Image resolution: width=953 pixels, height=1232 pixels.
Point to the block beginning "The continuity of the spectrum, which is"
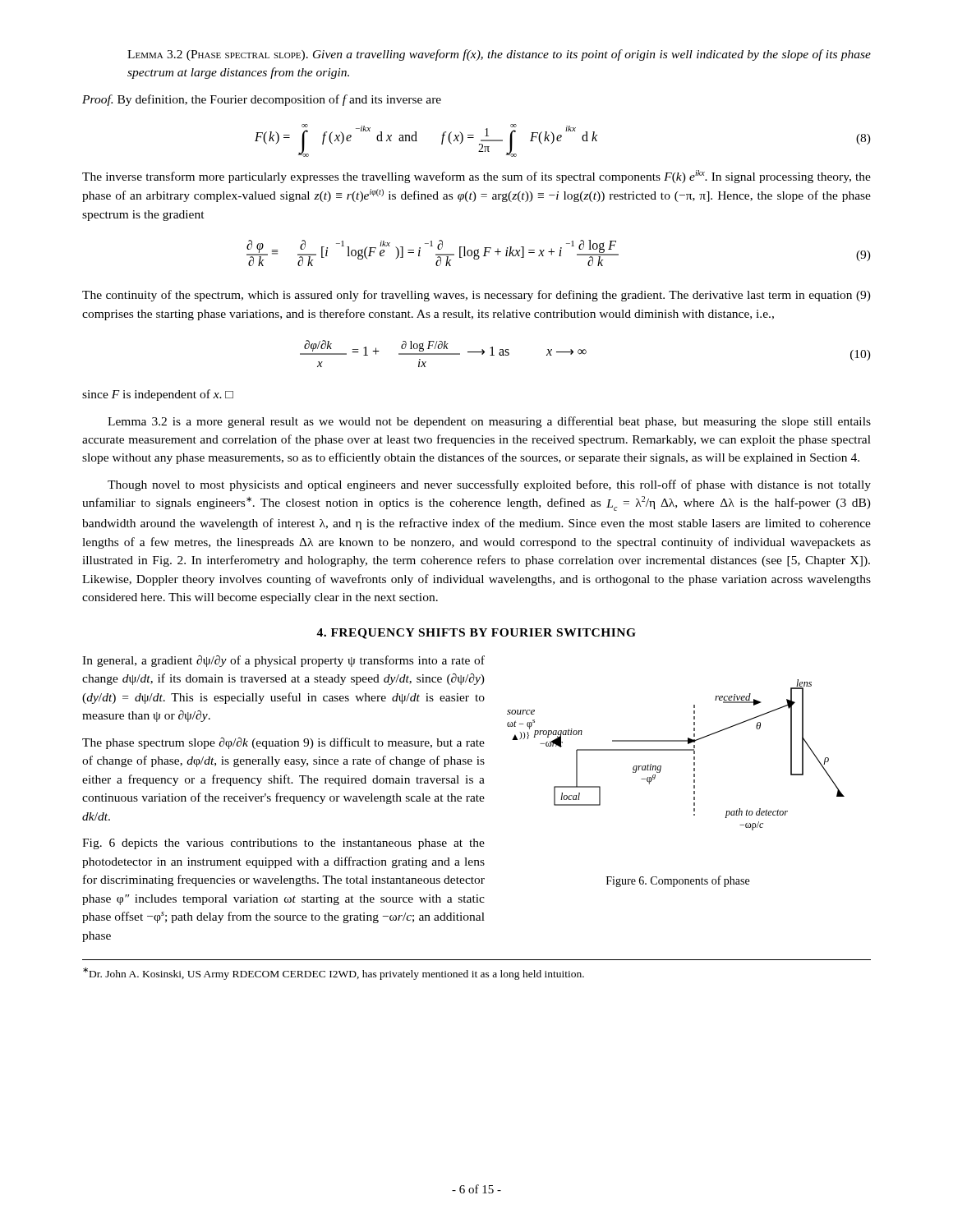tap(476, 304)
